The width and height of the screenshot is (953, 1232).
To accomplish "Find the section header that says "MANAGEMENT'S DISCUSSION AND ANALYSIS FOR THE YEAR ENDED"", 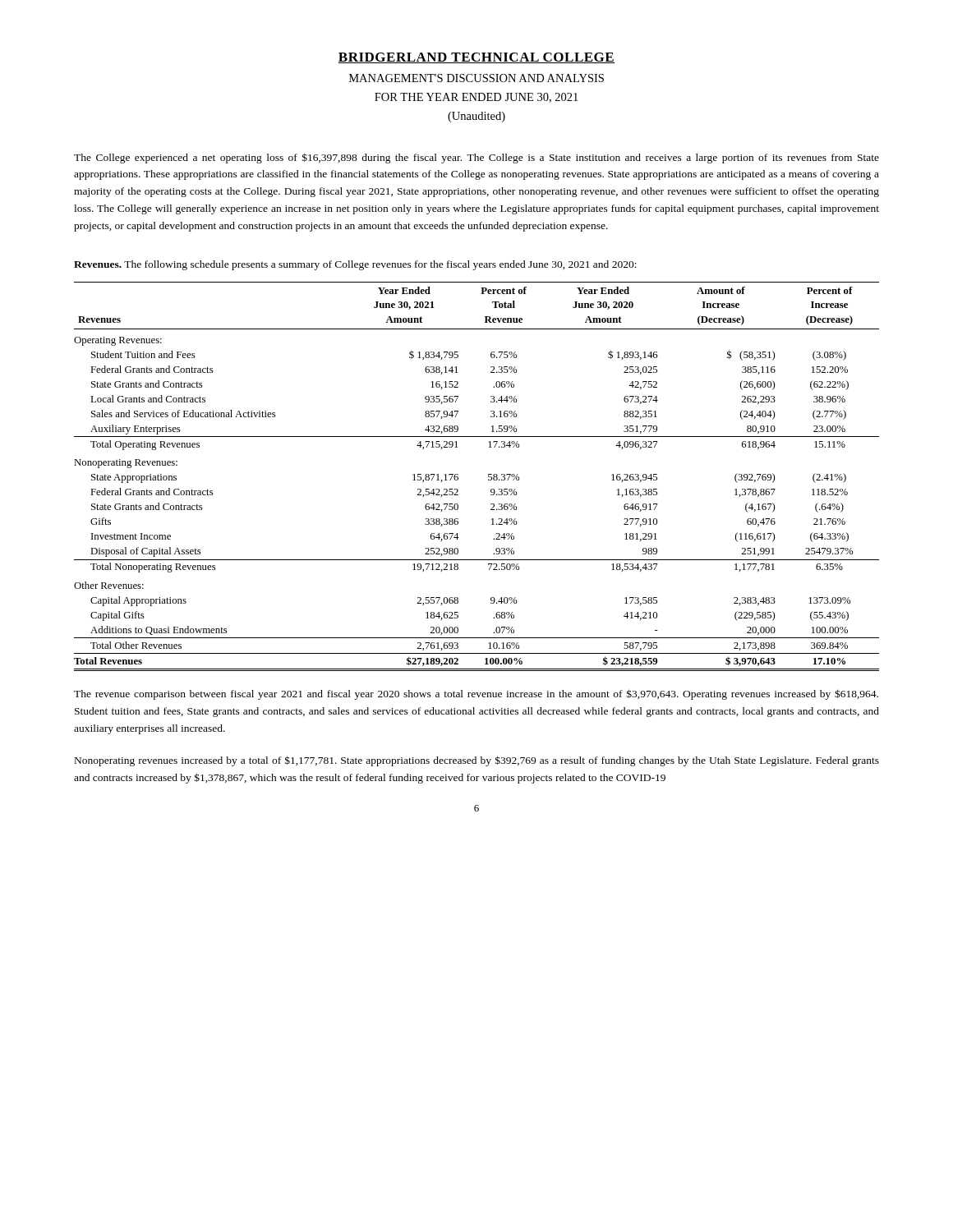I will click(476, 97).
